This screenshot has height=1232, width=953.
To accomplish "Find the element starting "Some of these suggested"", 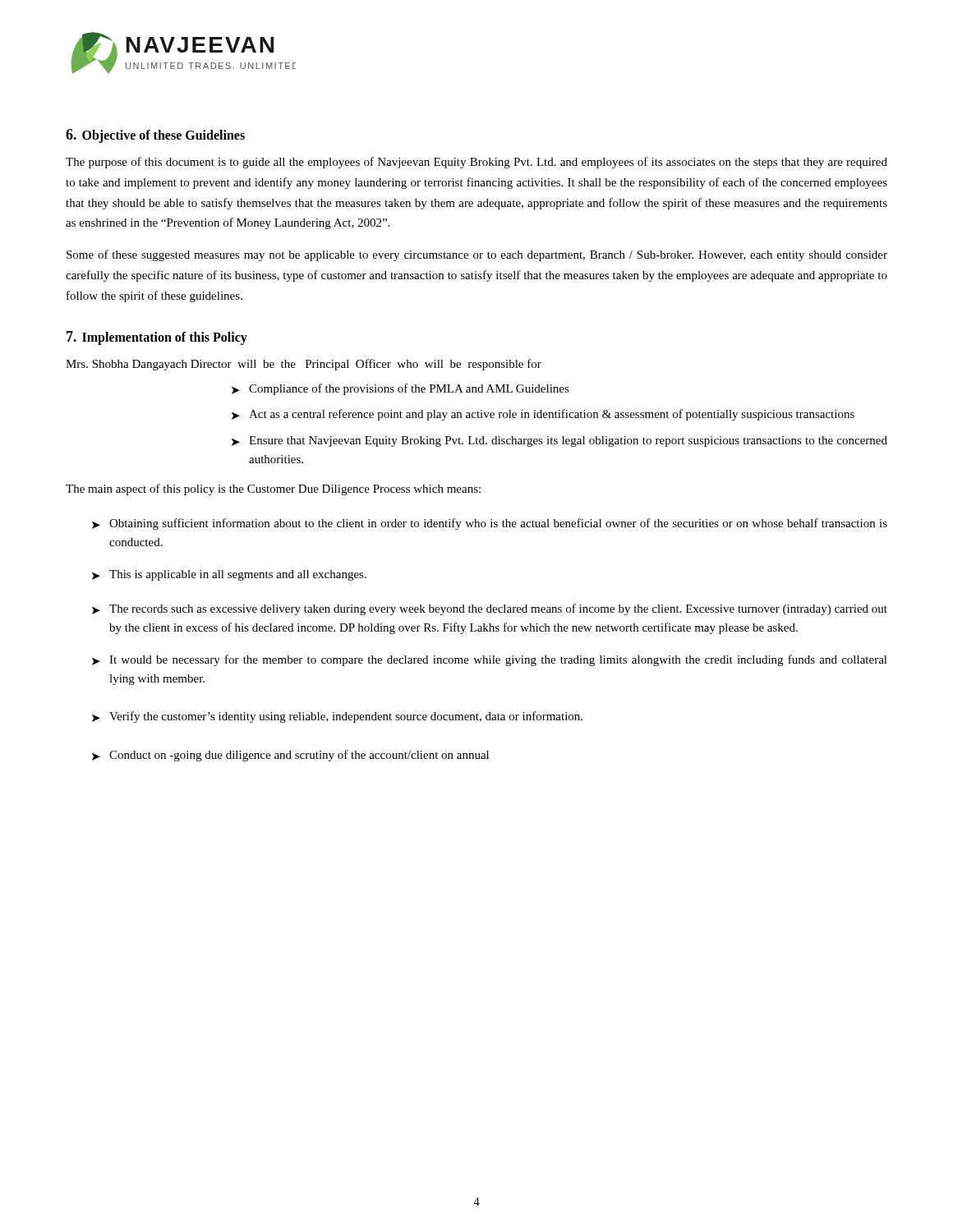I will [476, 275].
